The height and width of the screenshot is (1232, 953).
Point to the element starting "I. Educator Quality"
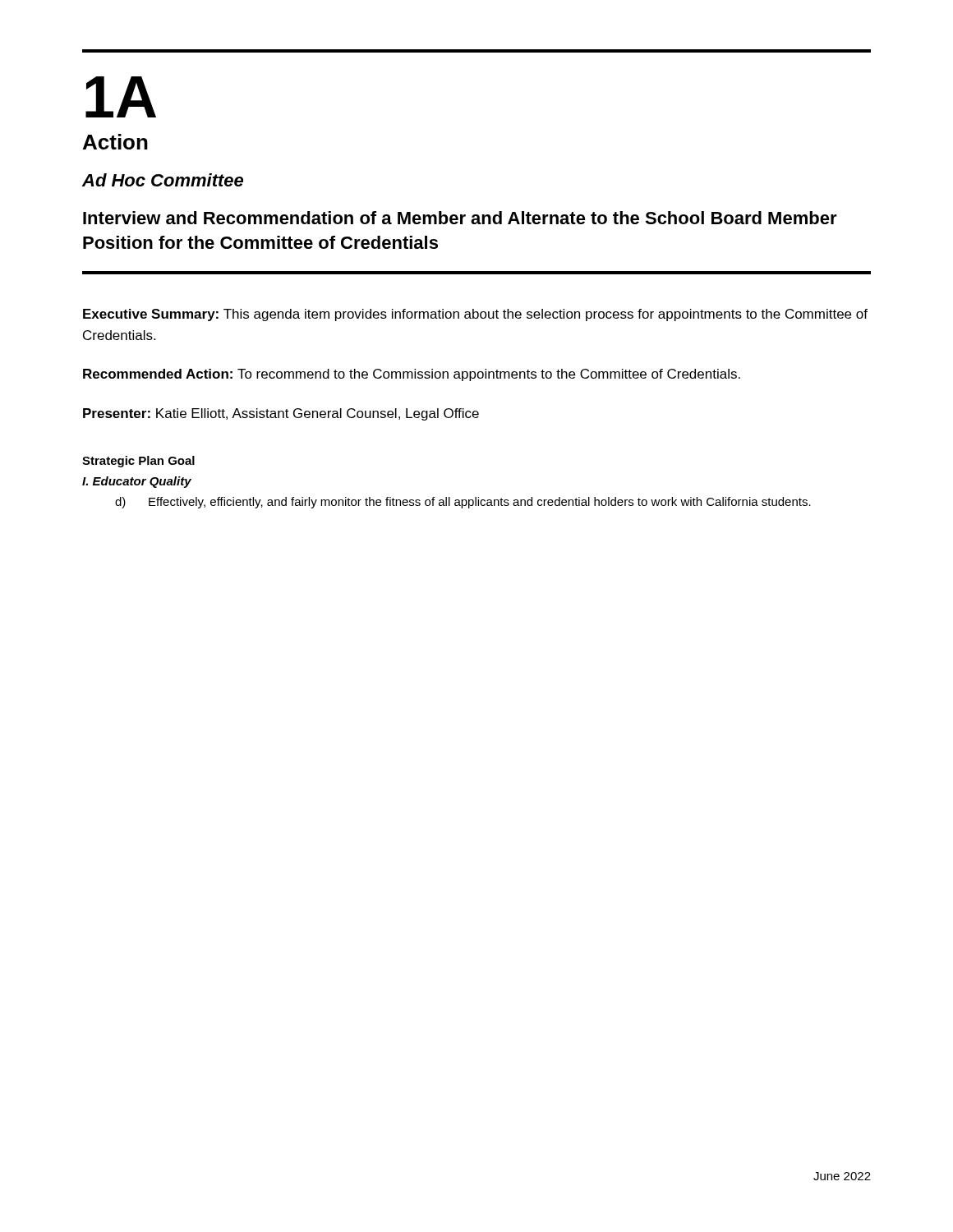[x=137, y=482]
